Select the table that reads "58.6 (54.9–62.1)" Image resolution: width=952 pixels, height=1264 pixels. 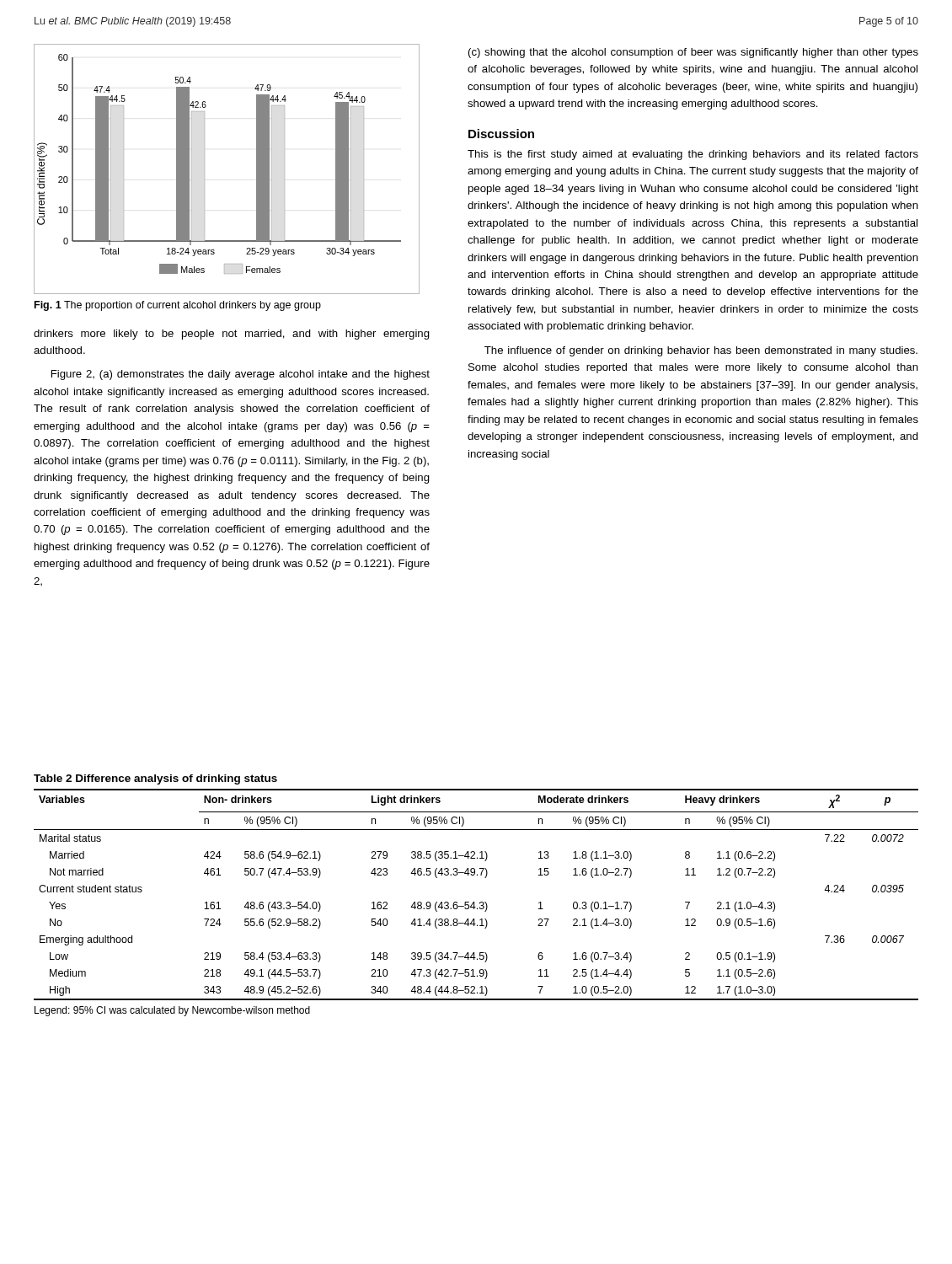476,894
